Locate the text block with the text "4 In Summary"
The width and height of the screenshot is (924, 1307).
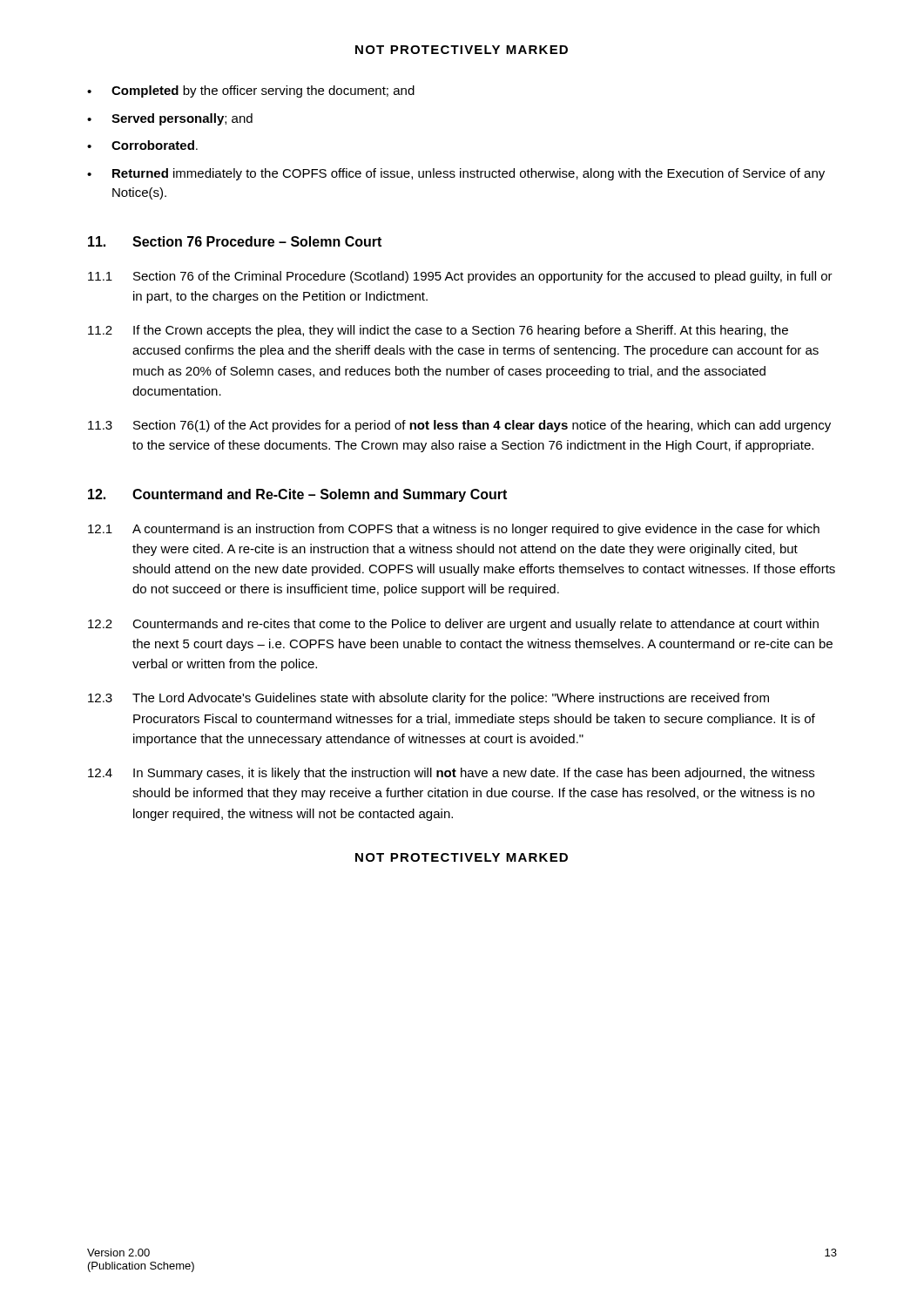click(x=462, y=793)
